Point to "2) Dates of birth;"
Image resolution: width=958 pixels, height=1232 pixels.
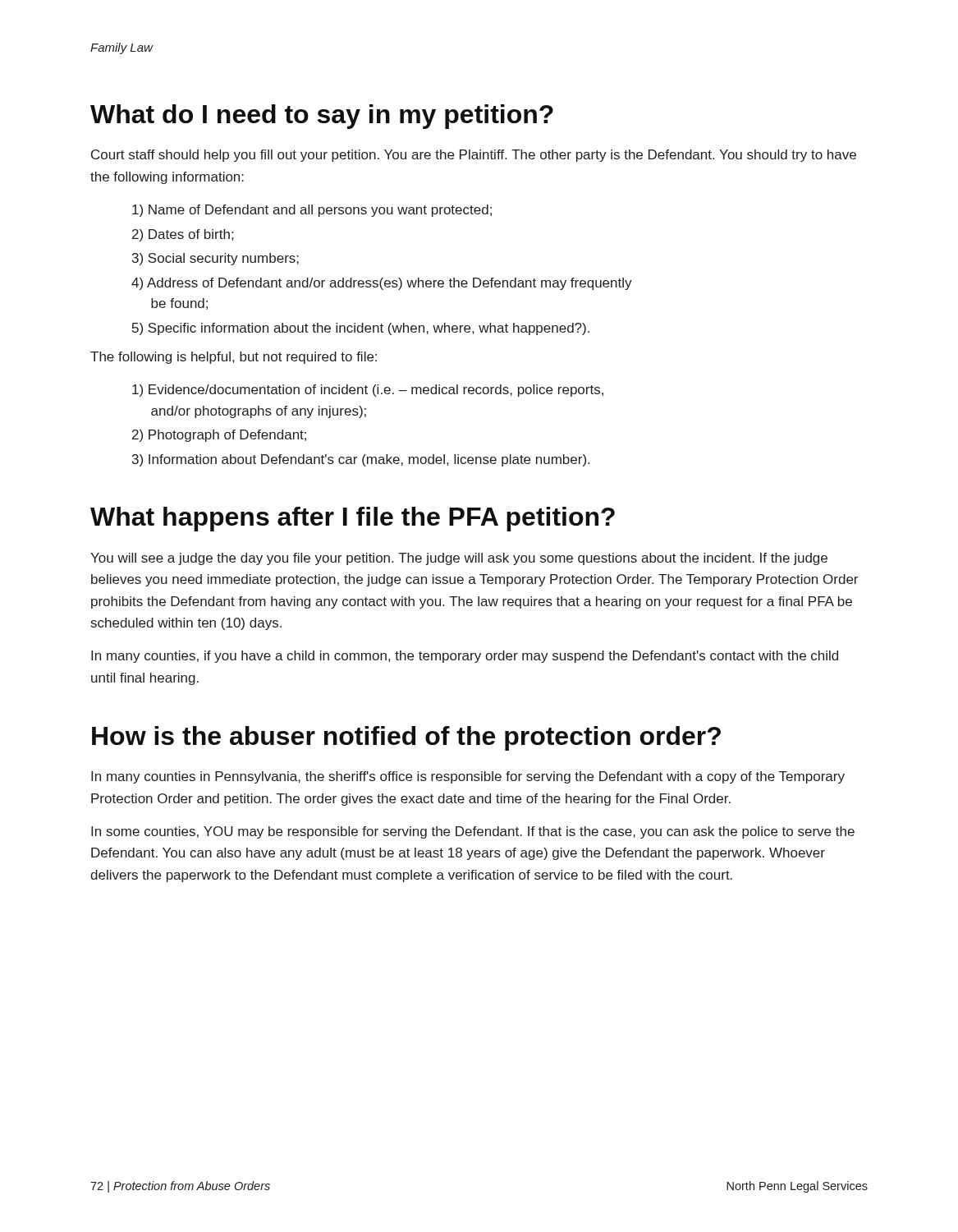(x=183, y=235)
